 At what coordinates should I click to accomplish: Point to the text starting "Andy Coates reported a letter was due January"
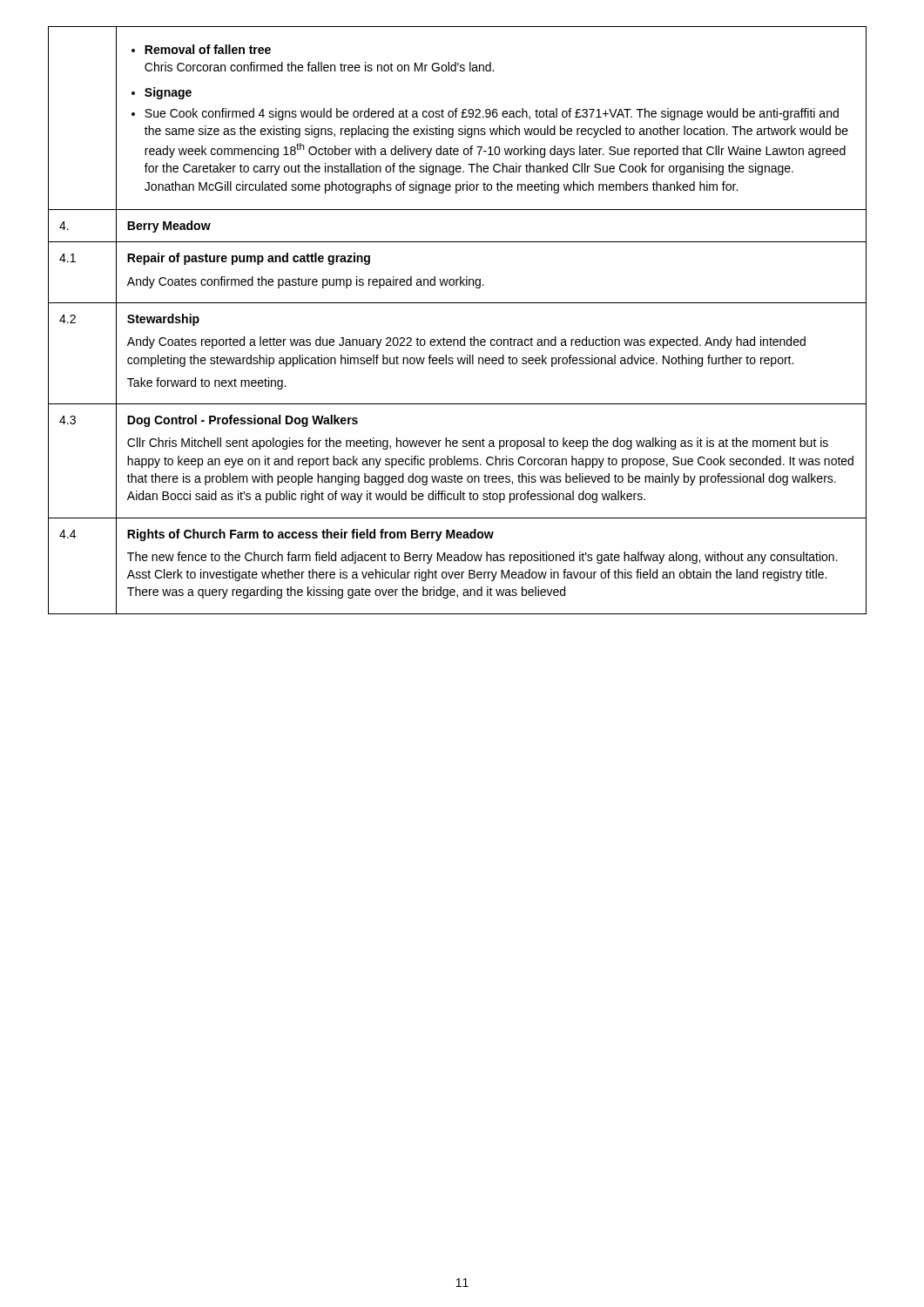(467, 351)
